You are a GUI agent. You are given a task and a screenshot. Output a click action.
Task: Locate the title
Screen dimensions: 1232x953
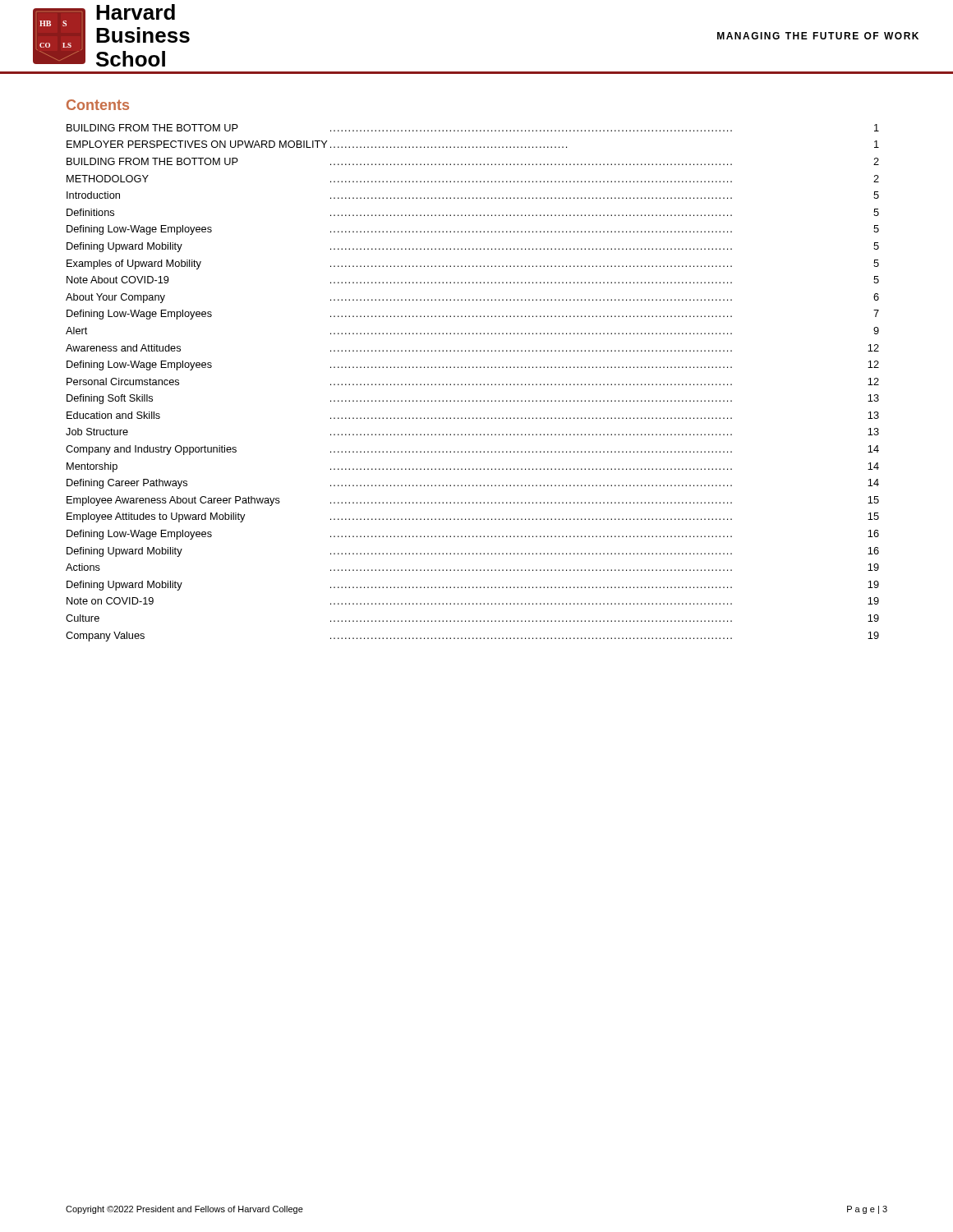pyautogui.click(x=472, y=106)
